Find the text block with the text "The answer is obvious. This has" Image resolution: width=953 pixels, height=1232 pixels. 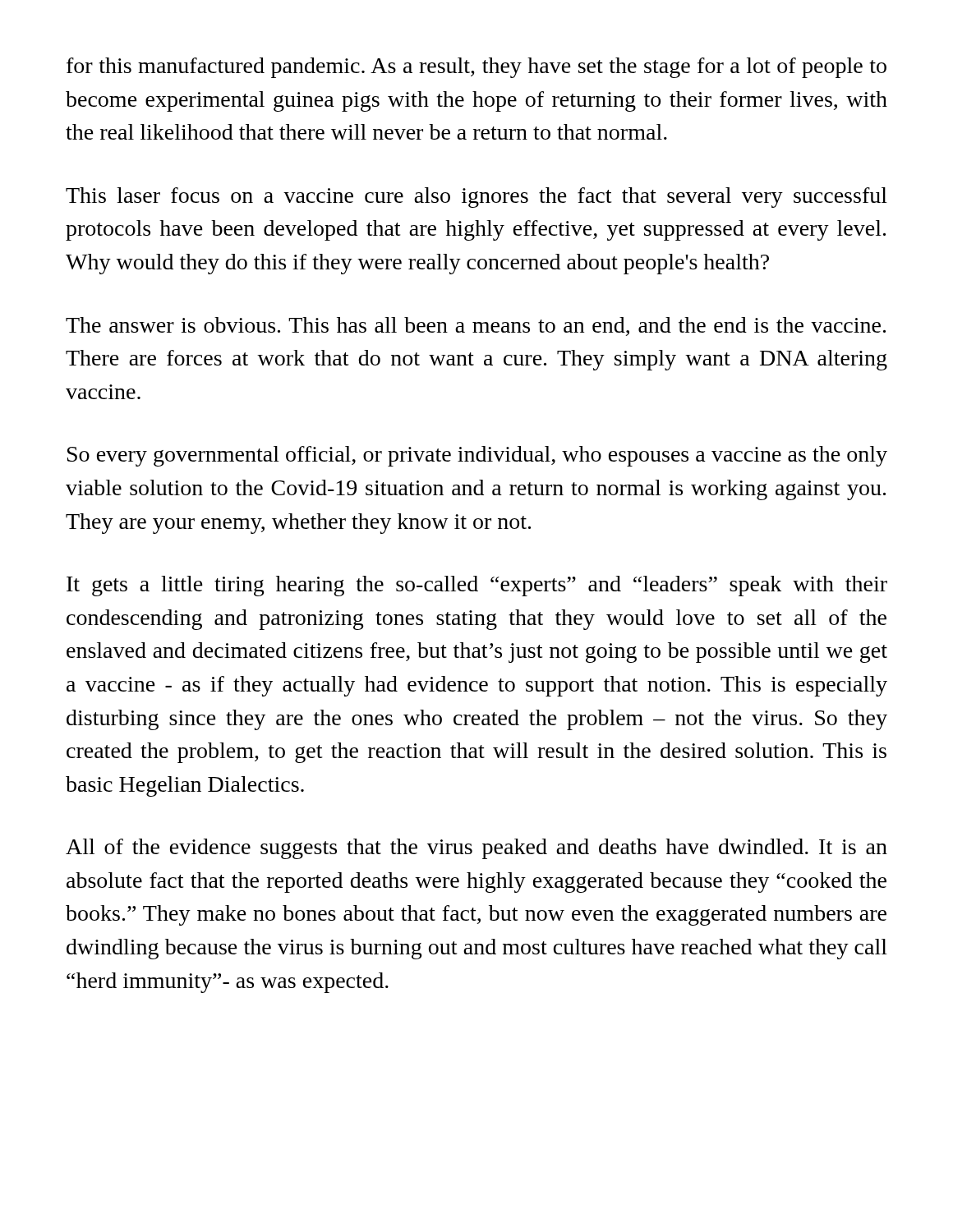click(476, 358)
